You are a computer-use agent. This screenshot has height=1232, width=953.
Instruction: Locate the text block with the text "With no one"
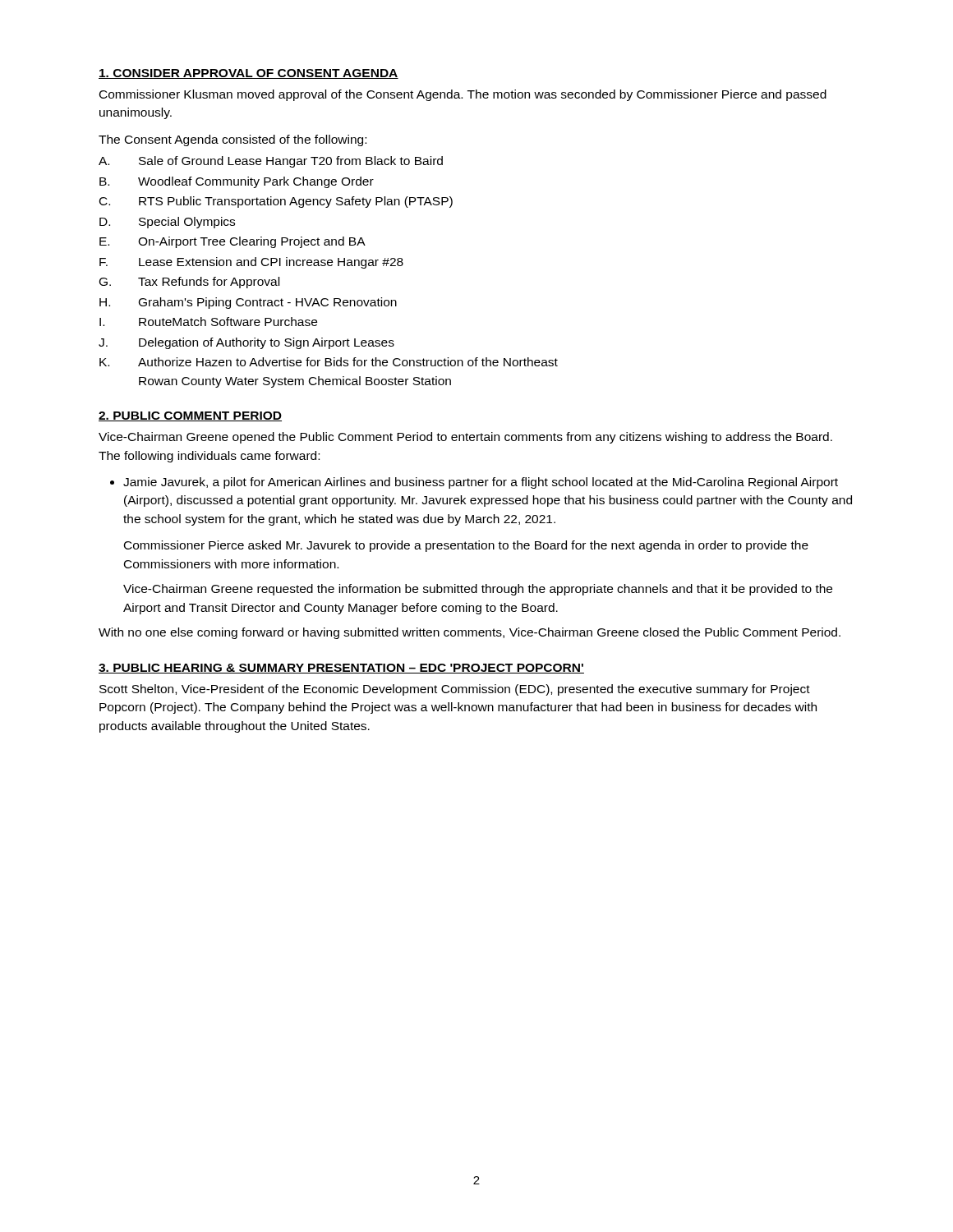pos(470,632)
